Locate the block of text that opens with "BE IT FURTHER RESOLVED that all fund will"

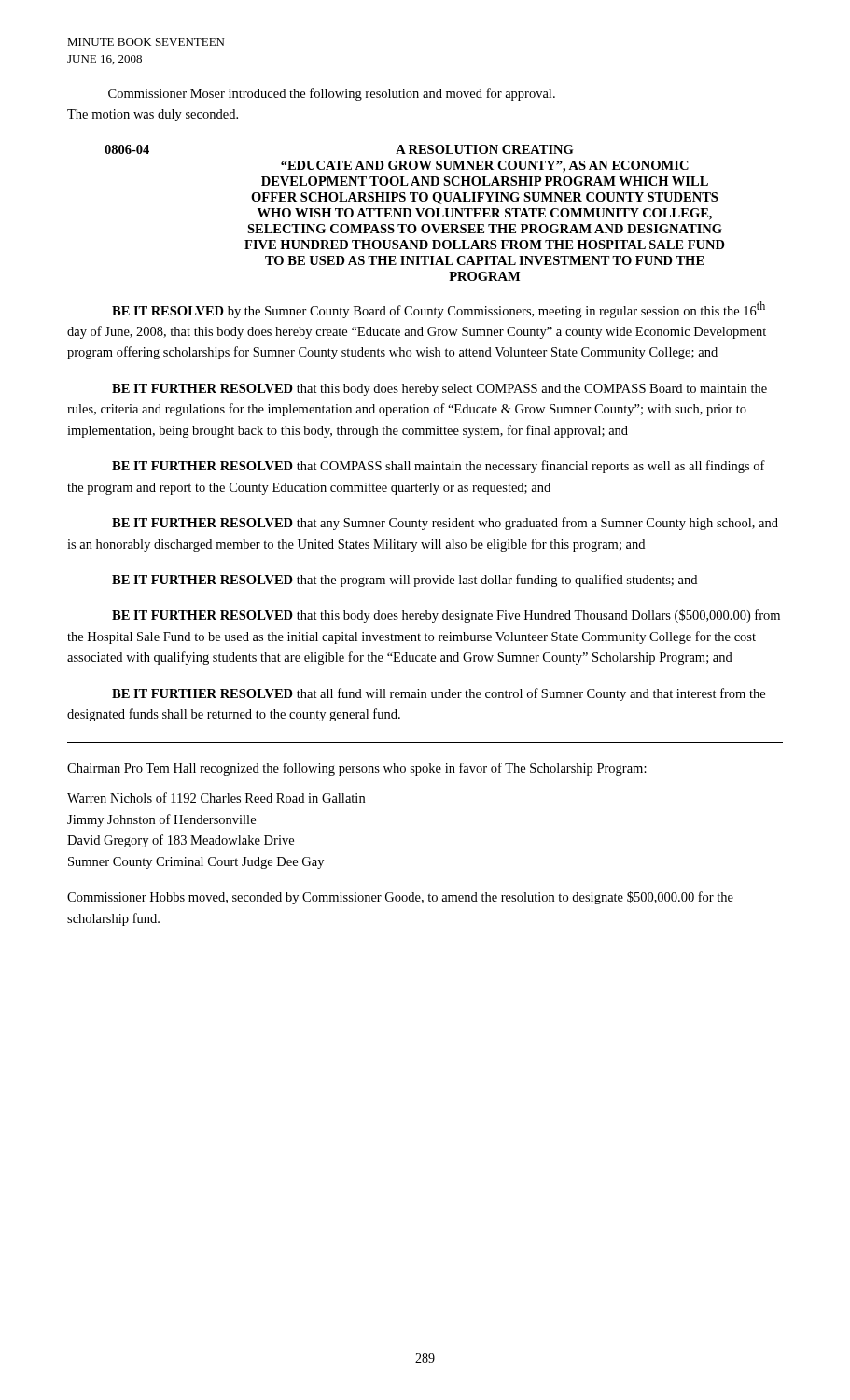[x=416, y=704]
